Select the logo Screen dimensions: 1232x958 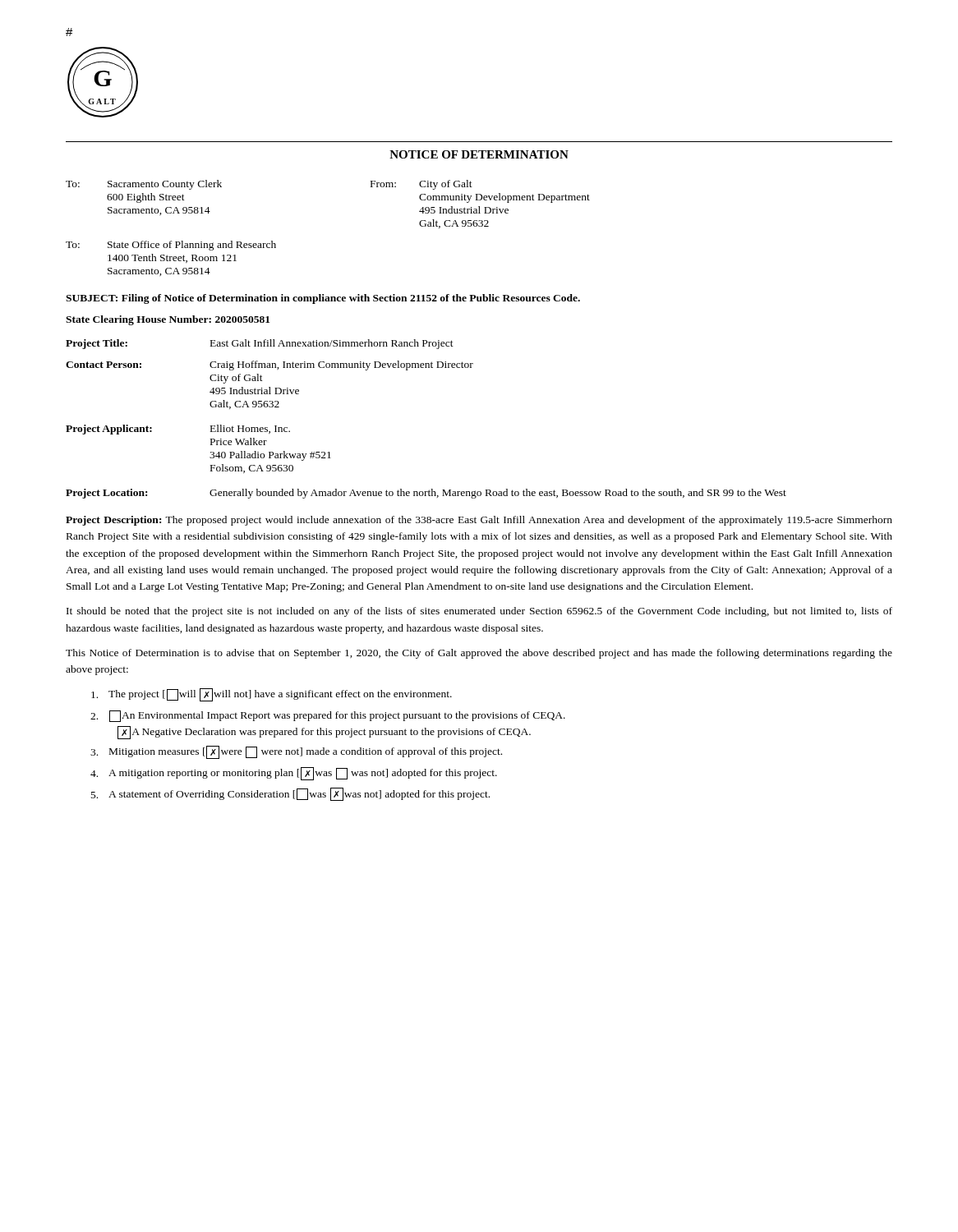pyautogui.click(x=103, y=84)
